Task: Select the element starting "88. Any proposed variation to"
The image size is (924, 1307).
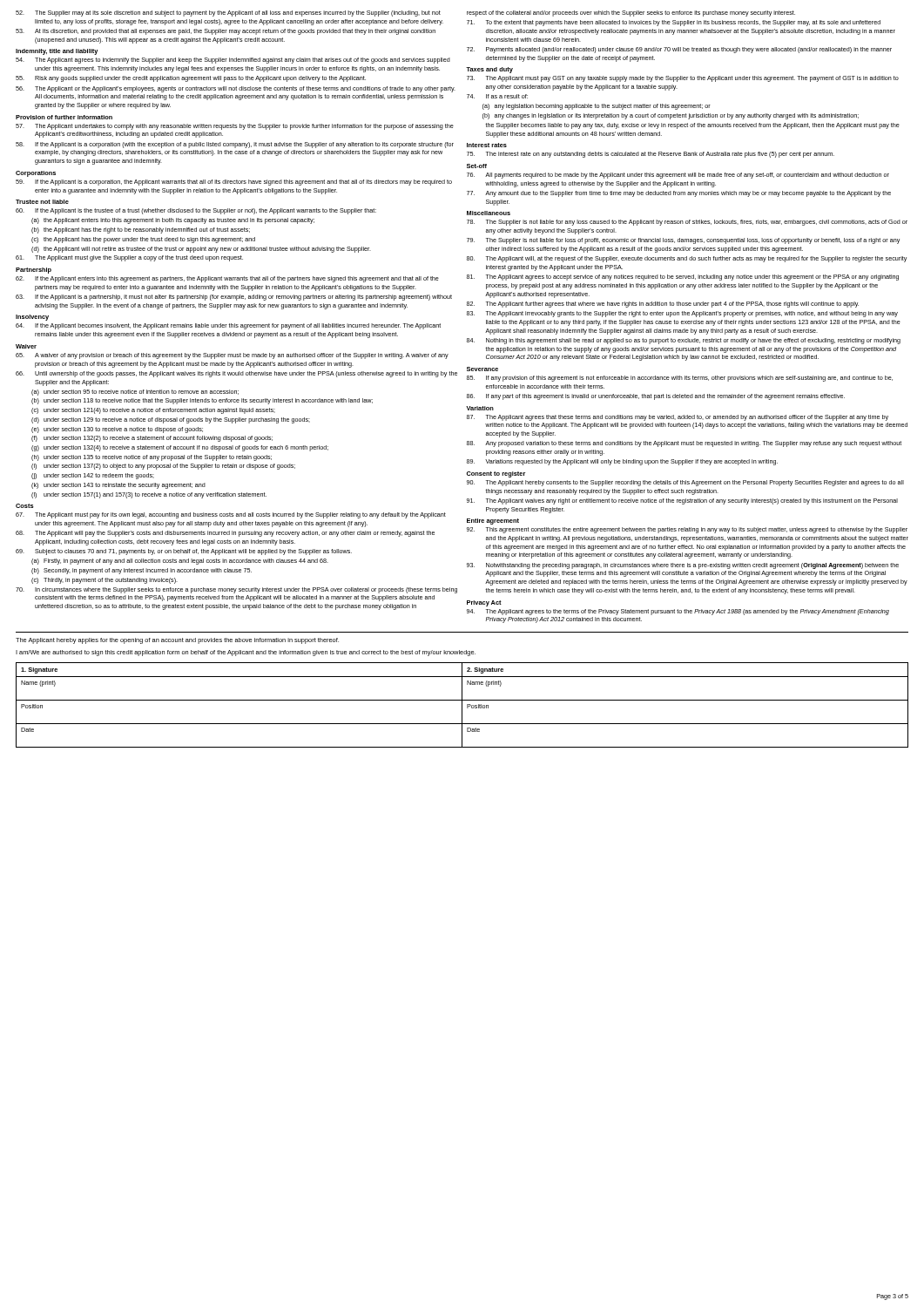Action: pos(687,448)
